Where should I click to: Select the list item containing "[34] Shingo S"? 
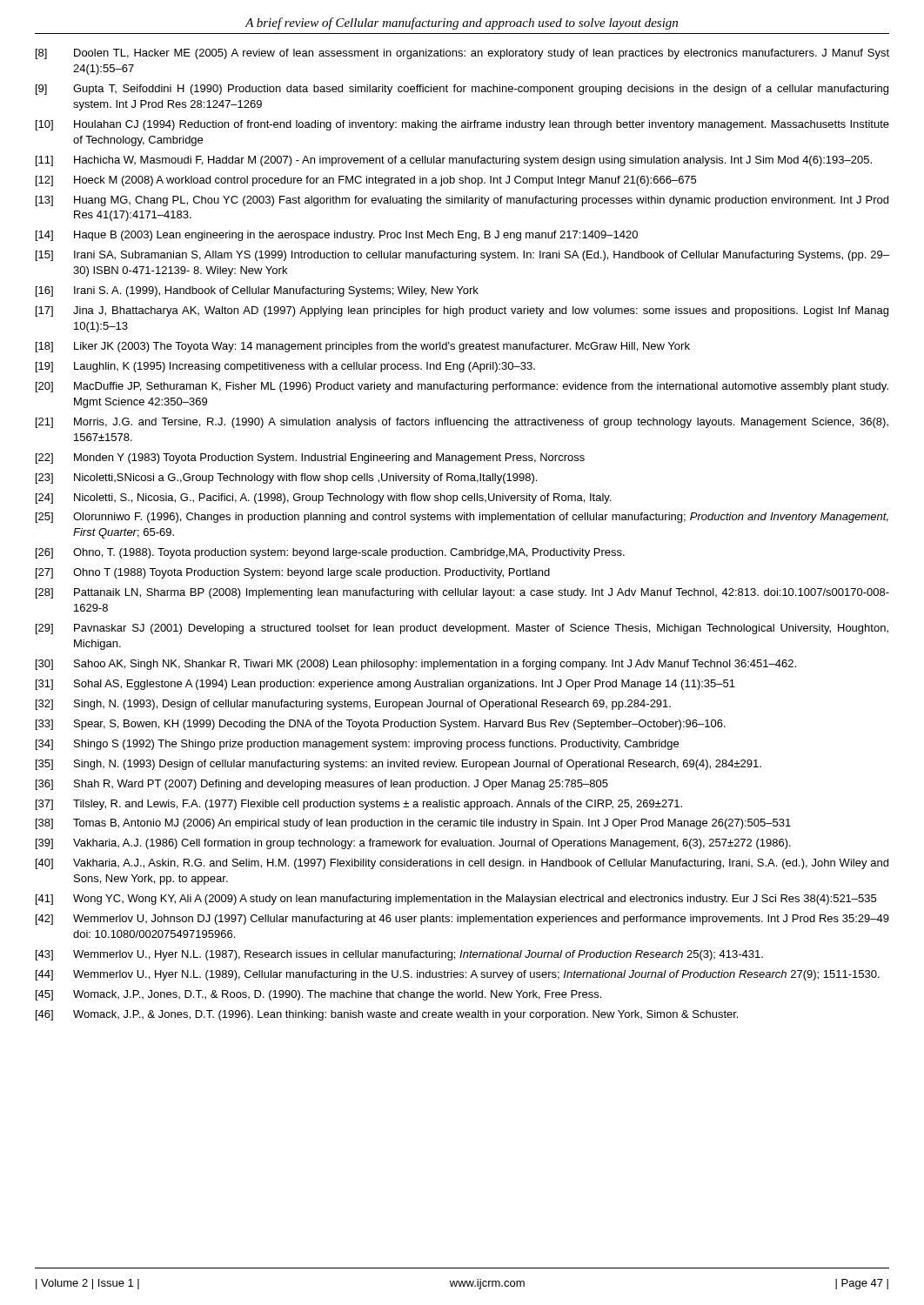[x=462, y=744]
